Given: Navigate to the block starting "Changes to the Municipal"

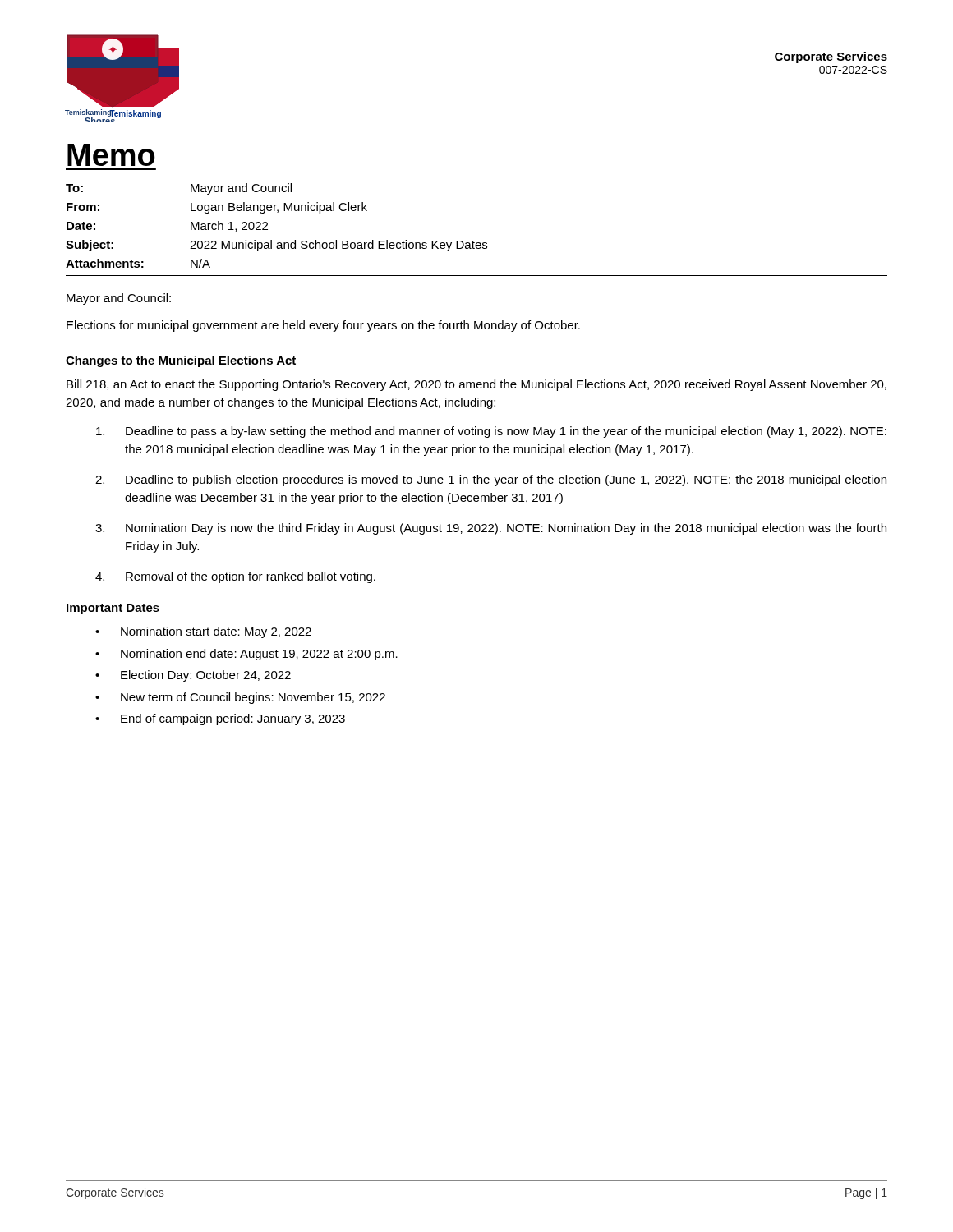Looking at the screenshot, I should point(181,360).
